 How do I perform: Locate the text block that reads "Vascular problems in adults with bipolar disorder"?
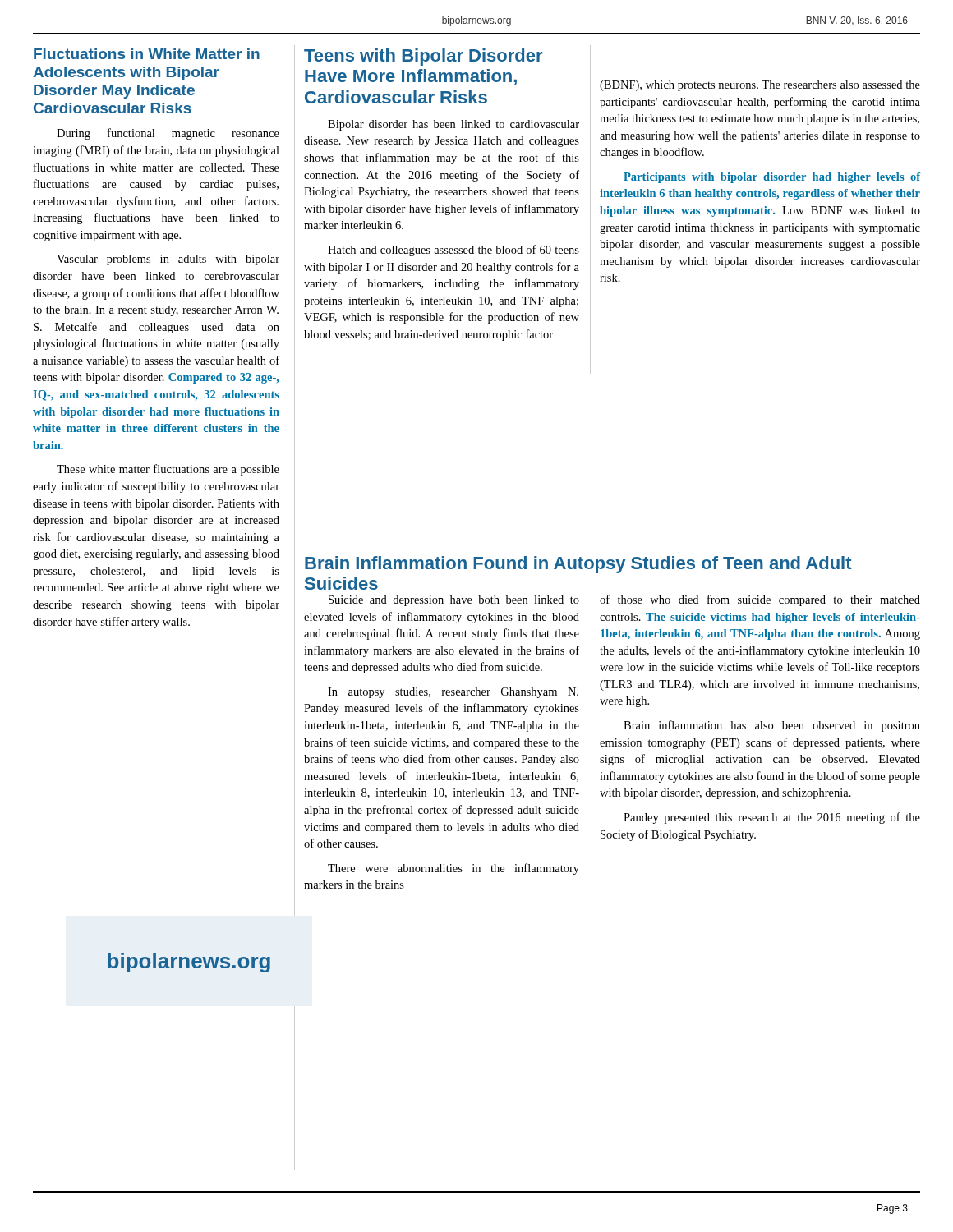pos(156,352)
